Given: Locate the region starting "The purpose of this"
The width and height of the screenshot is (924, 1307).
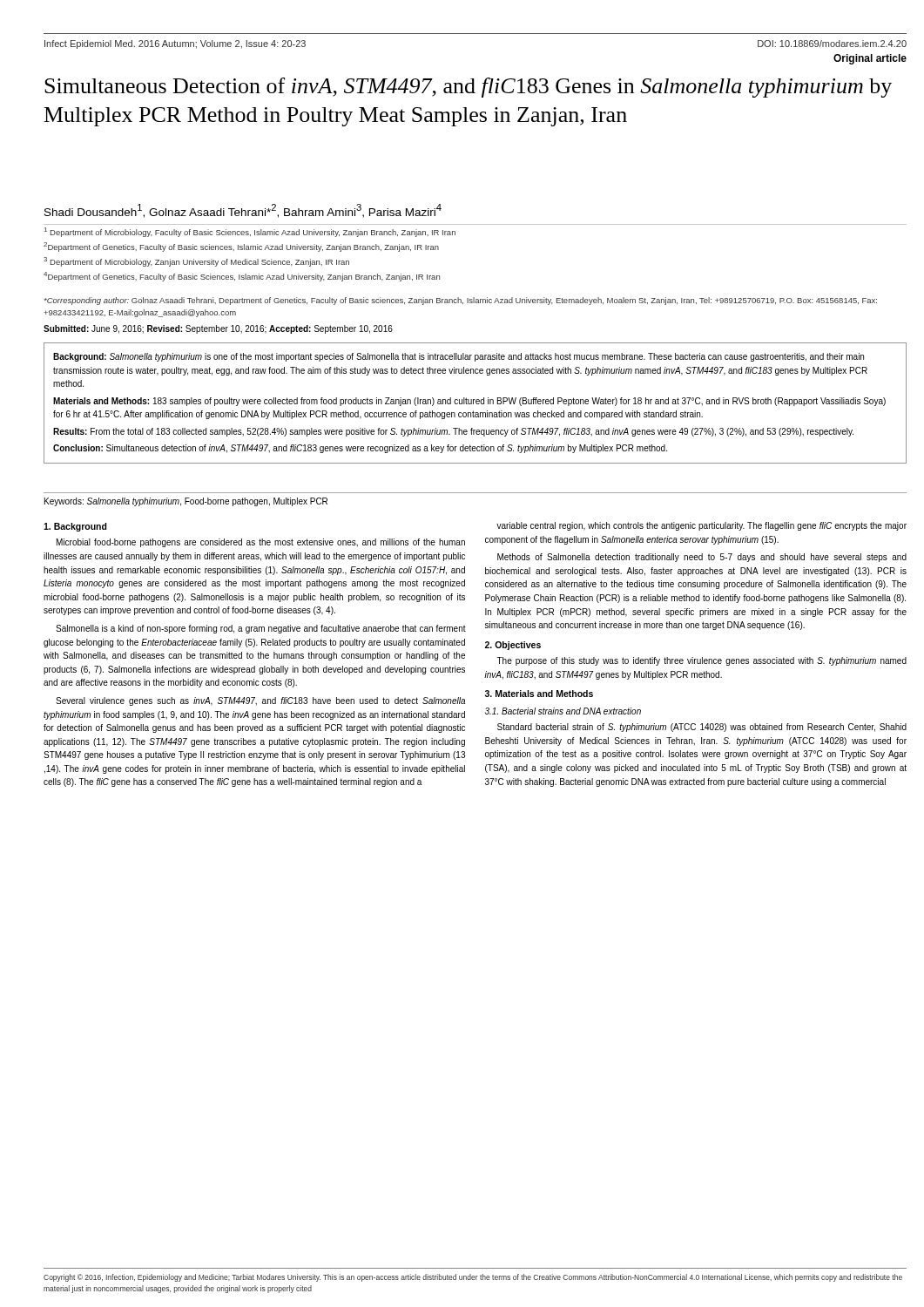Looking at the screenshot, I should [696, 668].
